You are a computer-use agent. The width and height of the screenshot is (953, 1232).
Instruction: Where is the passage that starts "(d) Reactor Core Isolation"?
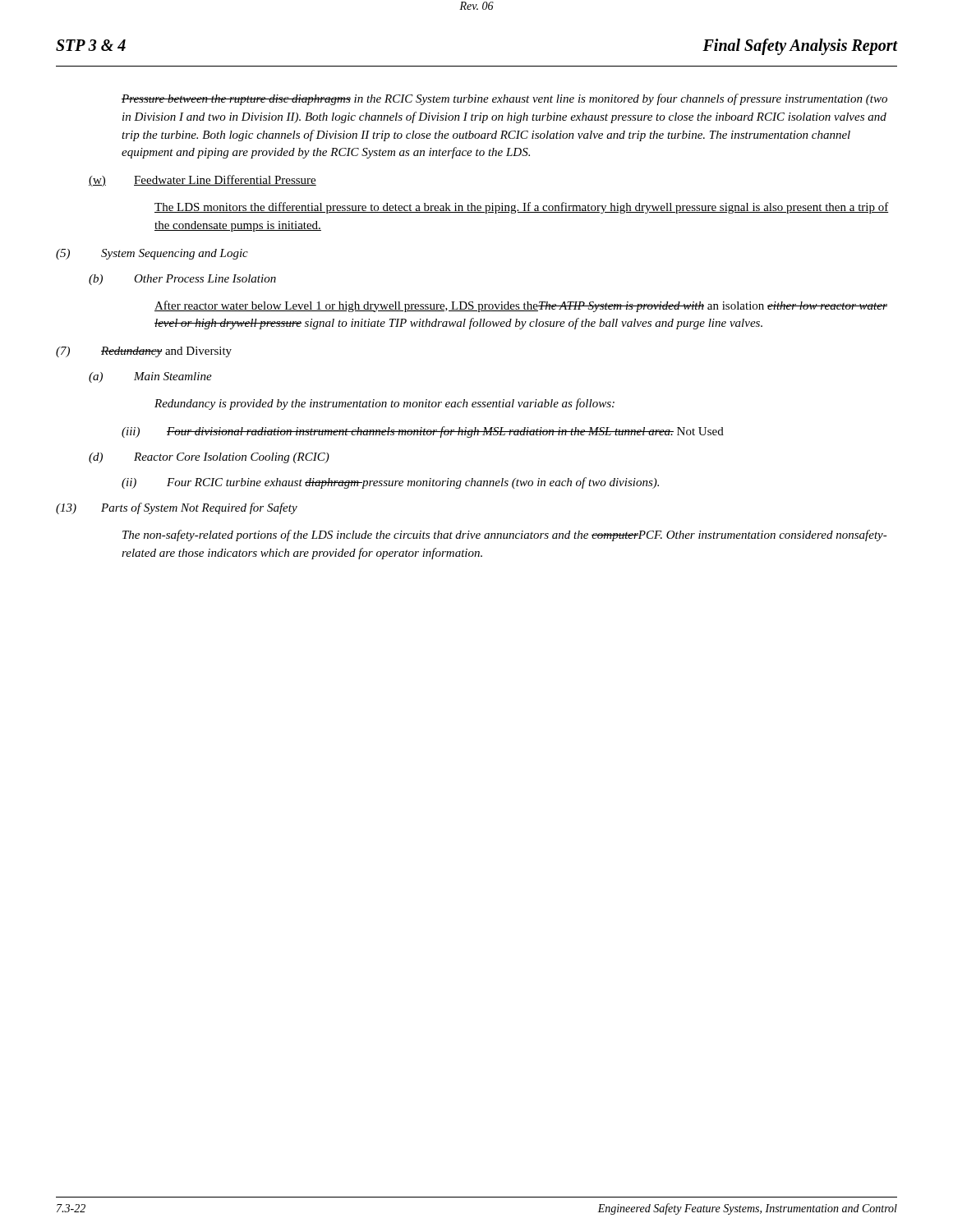[x=209, y=458]
